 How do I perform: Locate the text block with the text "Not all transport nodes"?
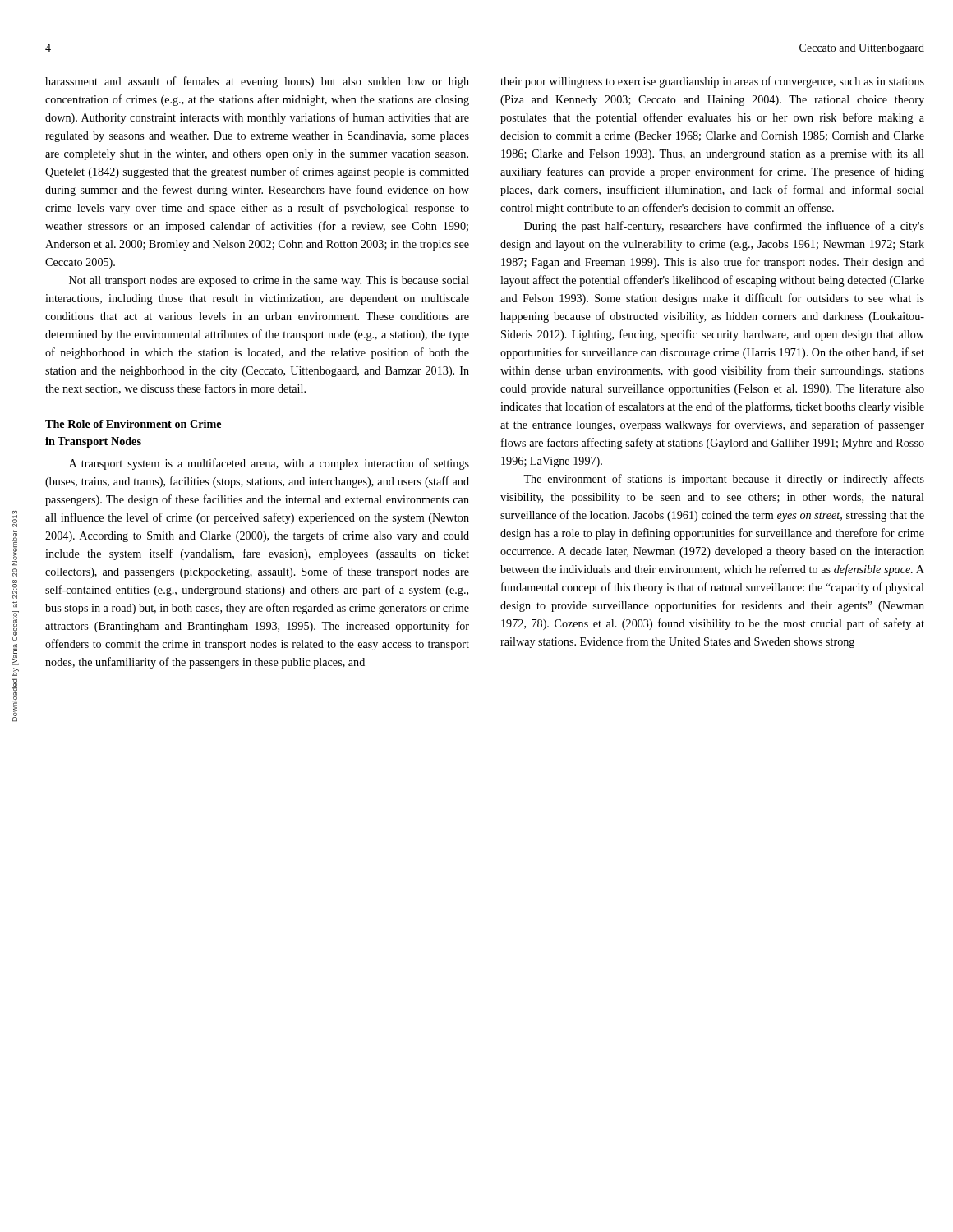point(257,334)
